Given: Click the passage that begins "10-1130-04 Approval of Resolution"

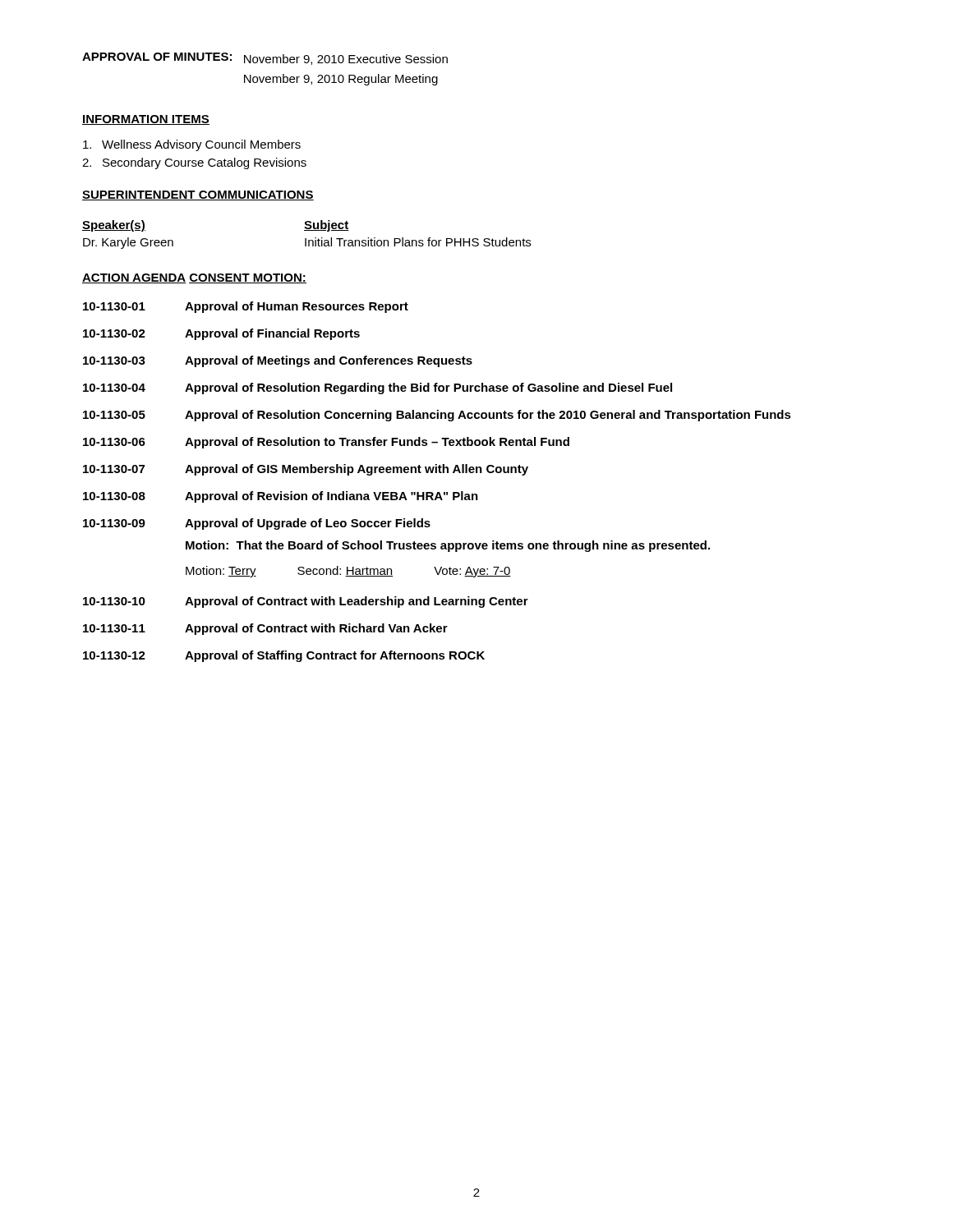Looking at the screenshot, I should pyautogui.click(x=378, y=387).
